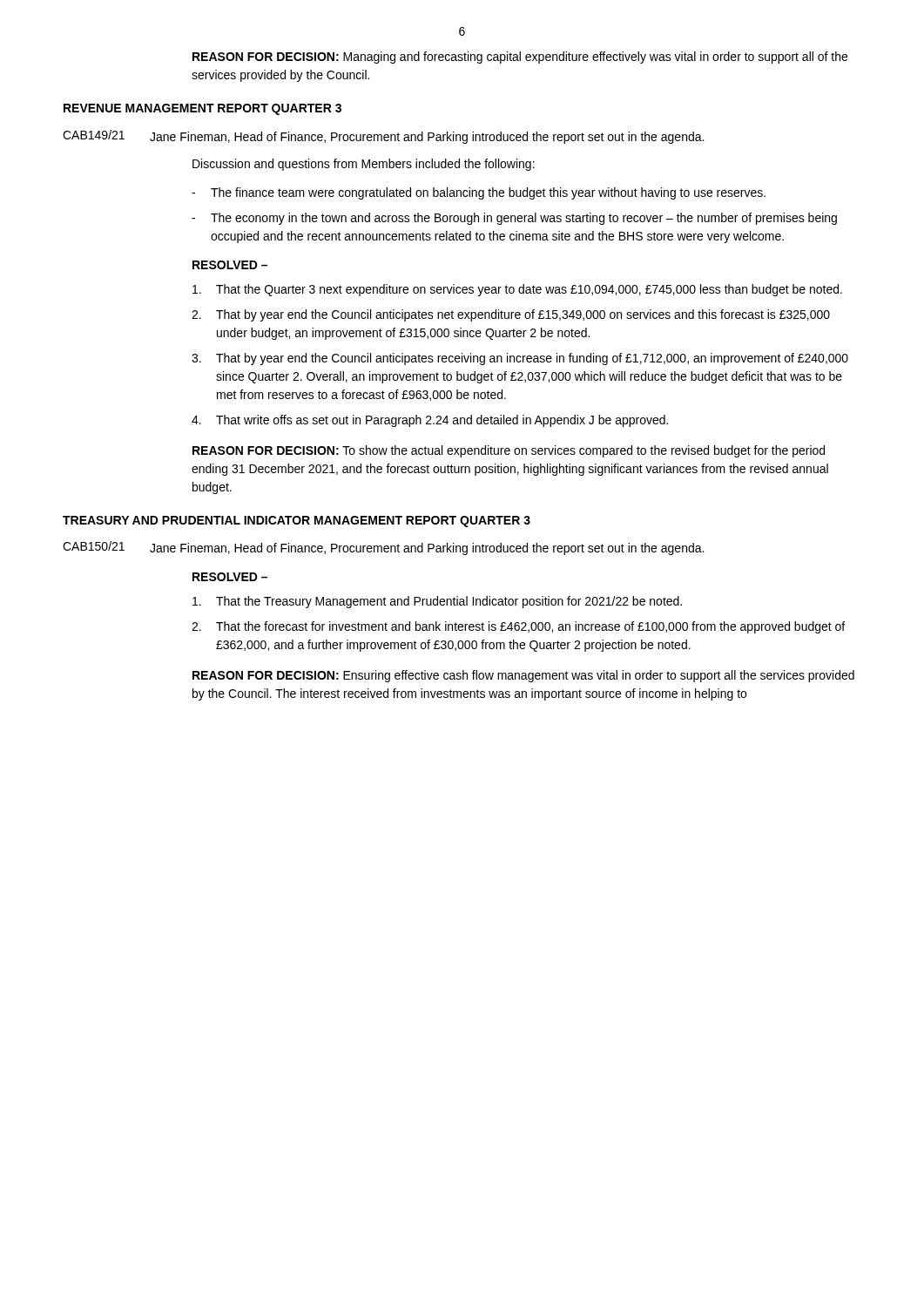This screenshot has width=924, height=1307.
Task: Select the passage starting "REASON FOR DECISION: Ensuring effective cash flow management"
Action: click(x=523, y=685)
